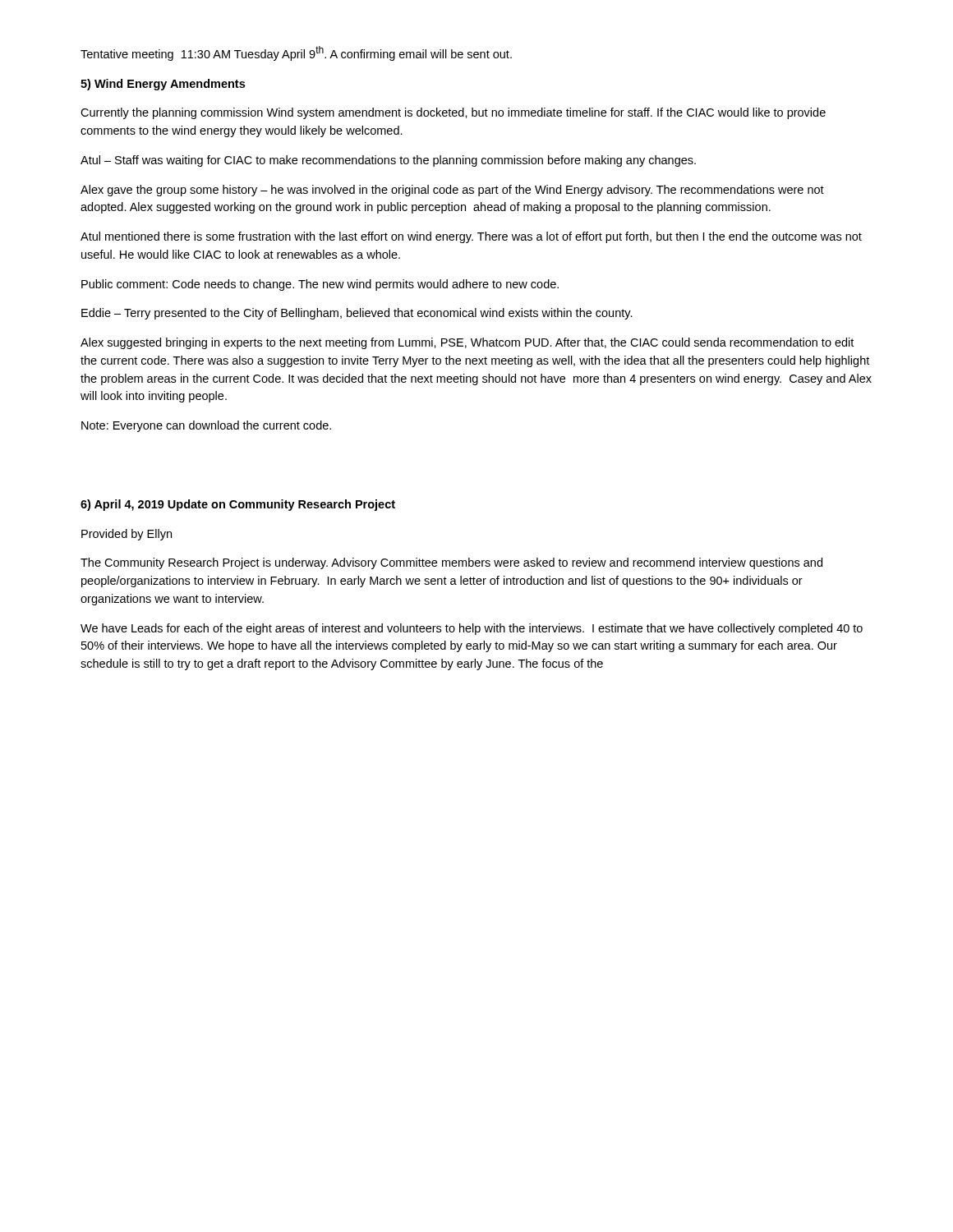Locate the passage starting "Note: Everyone can download the current code."
Screen dimensions: 1232x953
[x=206, y=426]
